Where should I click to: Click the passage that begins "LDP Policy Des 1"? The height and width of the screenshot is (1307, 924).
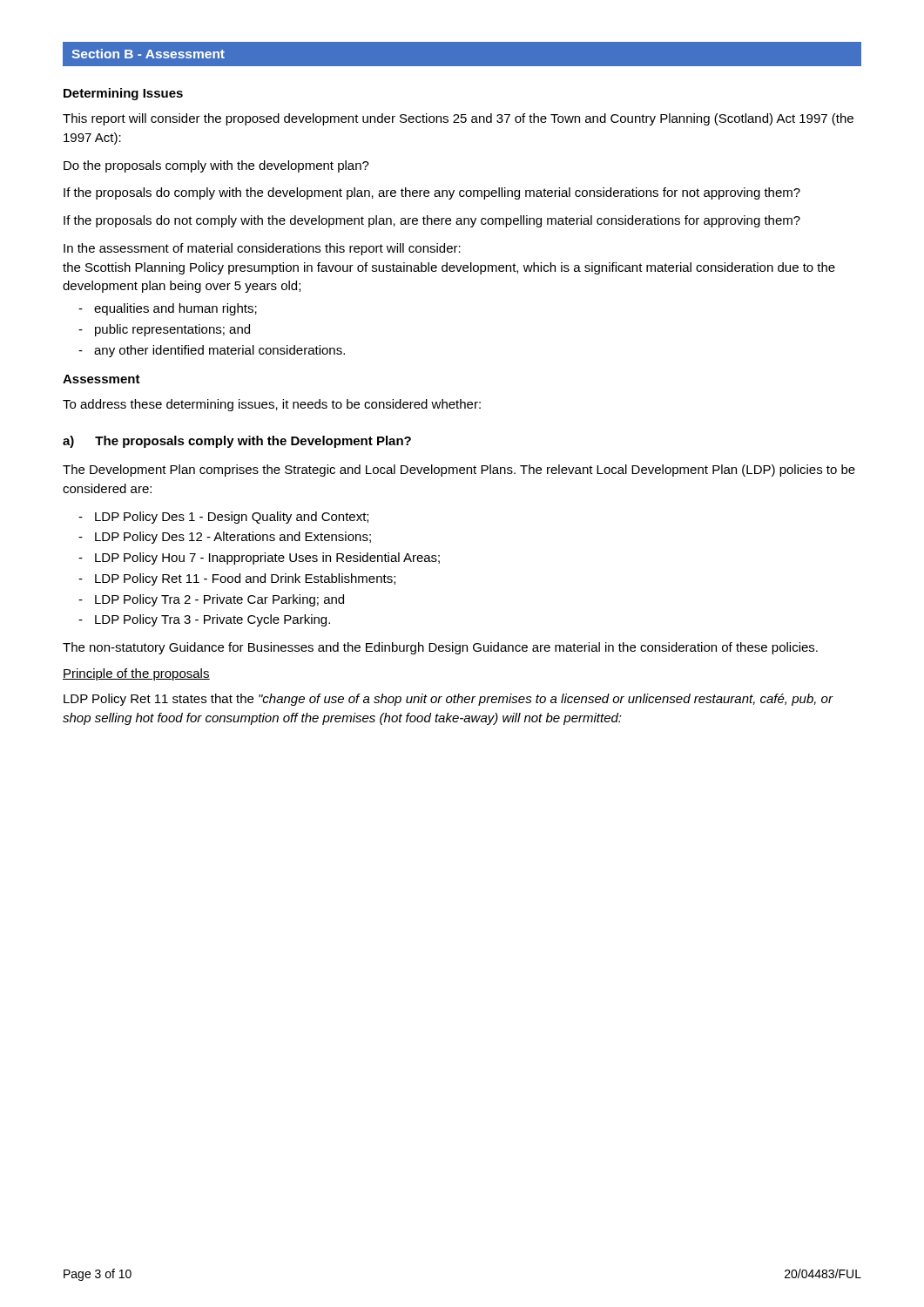(232, 516)
